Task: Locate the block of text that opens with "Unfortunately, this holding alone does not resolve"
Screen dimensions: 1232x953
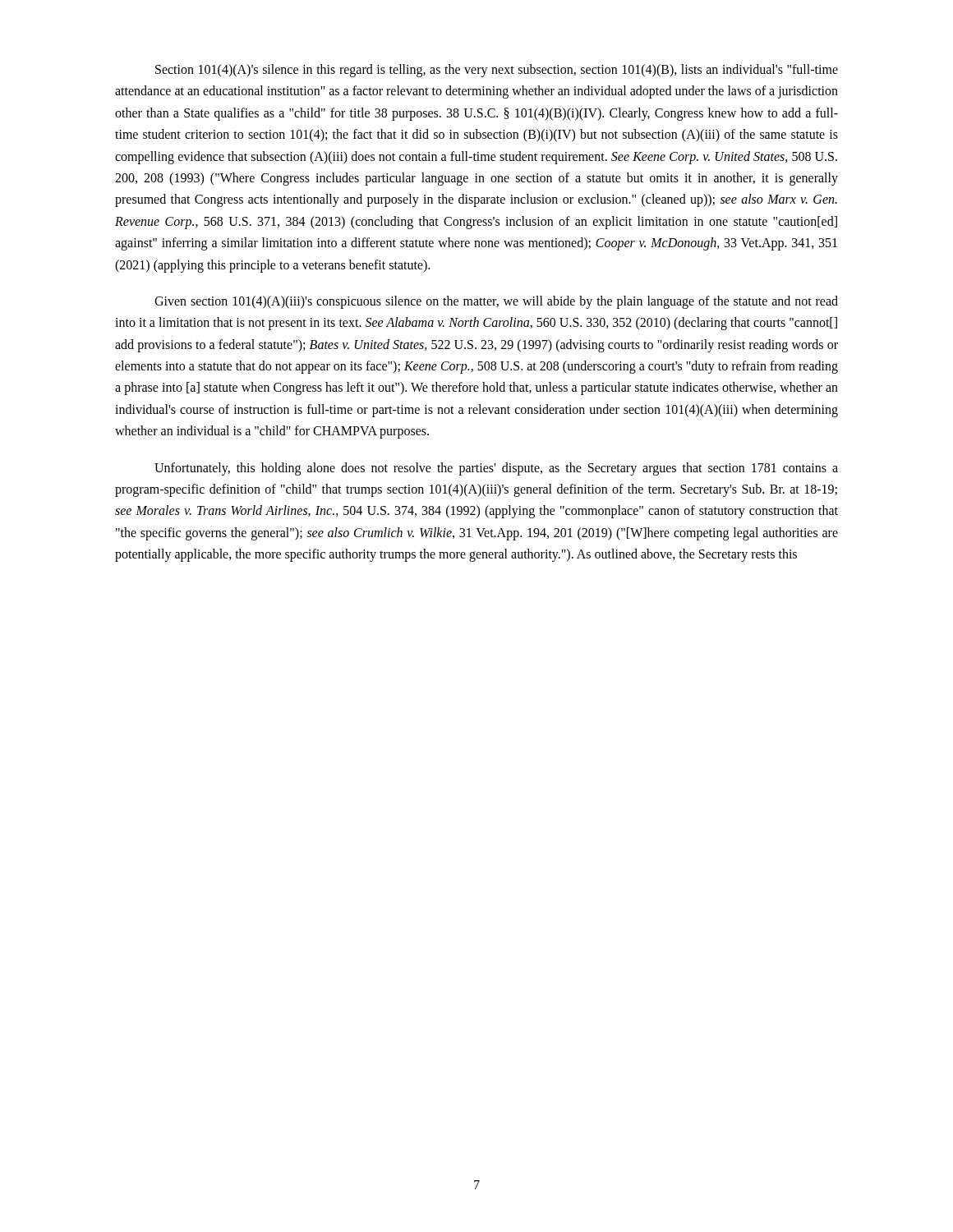Action: pos(476,511)
